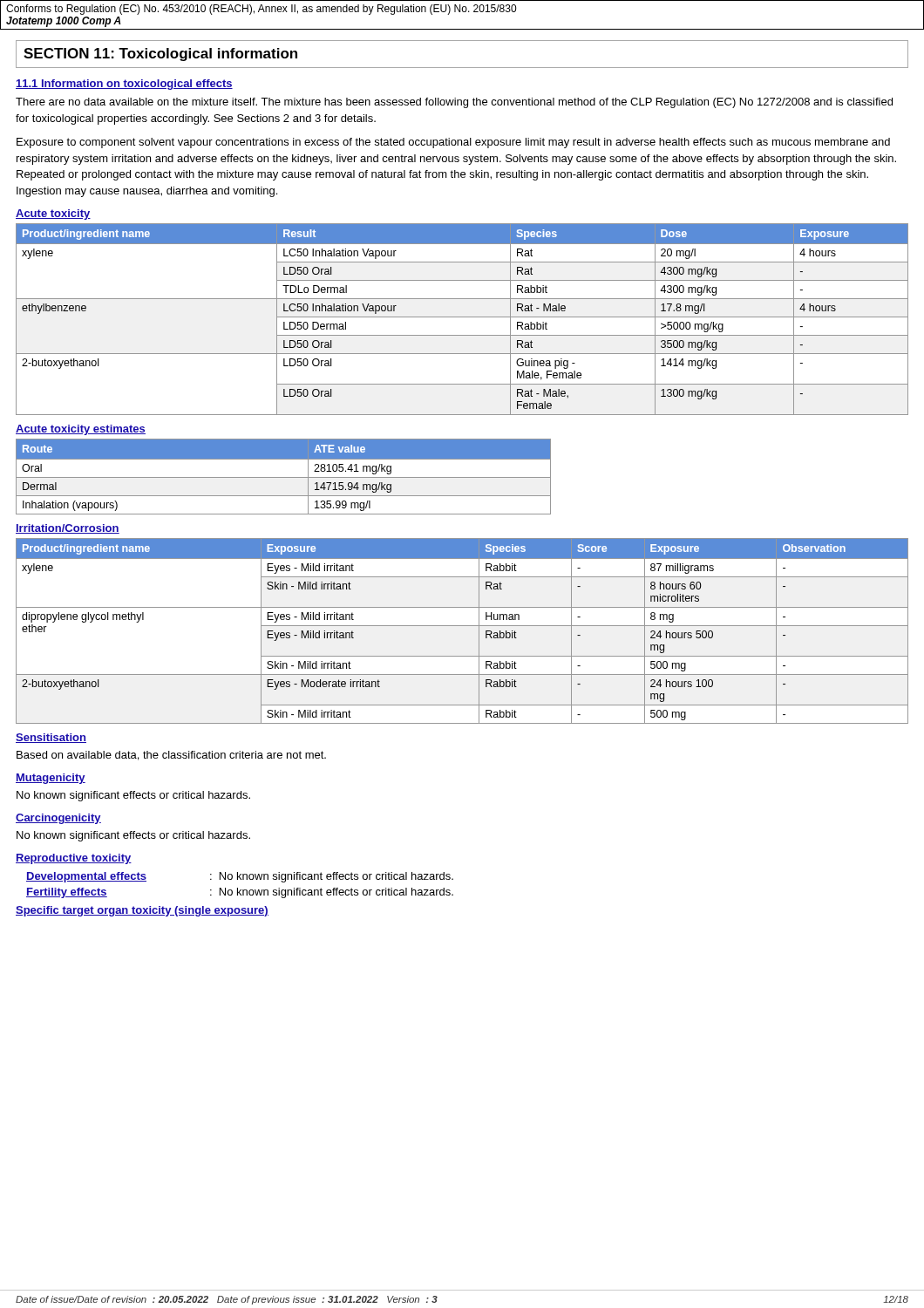The width and height of the screenshot is (924, 1308).
Task: Point to the block beginning "There are no data available on"
Action: click(x=455, y=110)
